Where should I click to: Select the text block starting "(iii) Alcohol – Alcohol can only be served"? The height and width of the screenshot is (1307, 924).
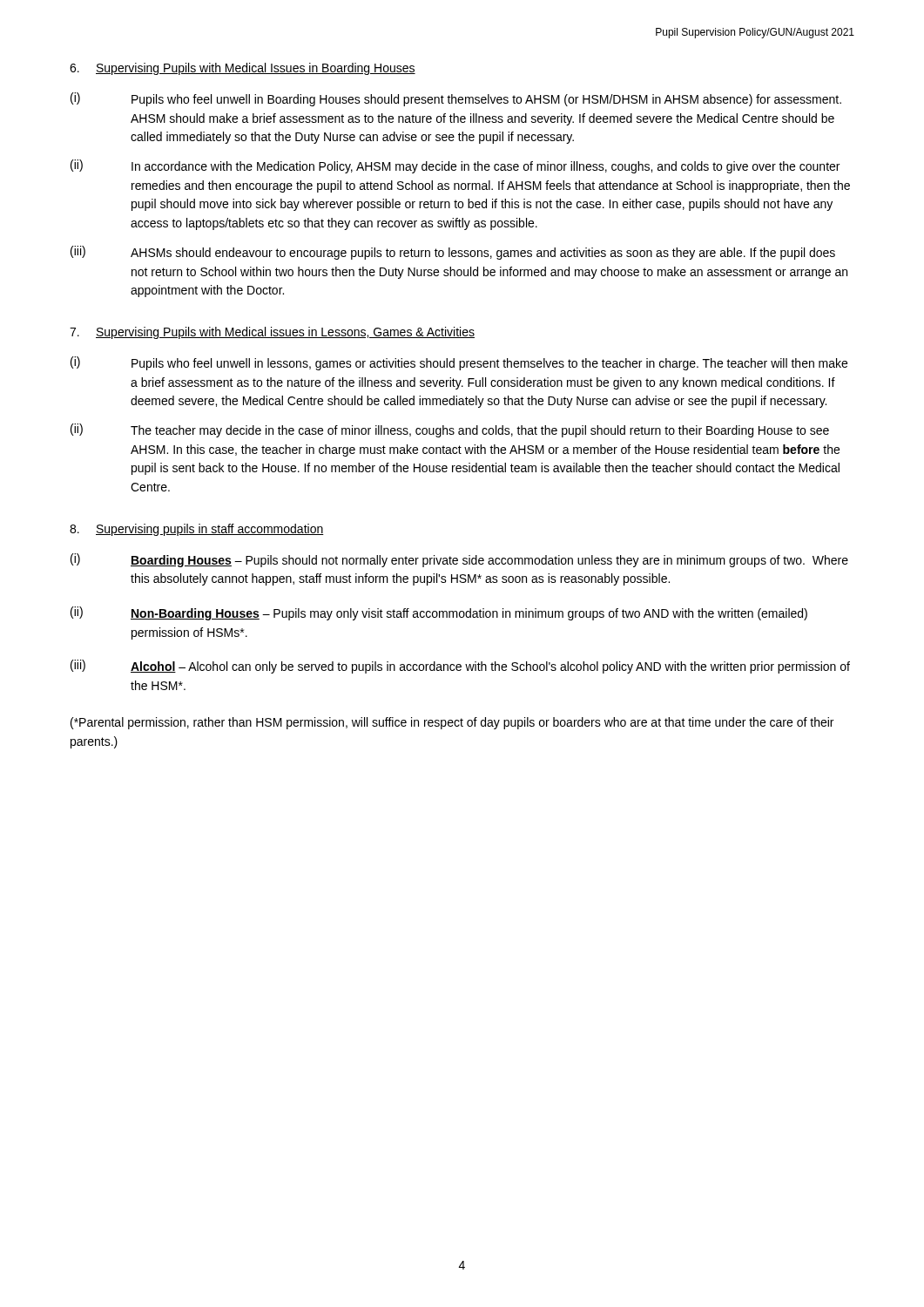coord(462,677)
